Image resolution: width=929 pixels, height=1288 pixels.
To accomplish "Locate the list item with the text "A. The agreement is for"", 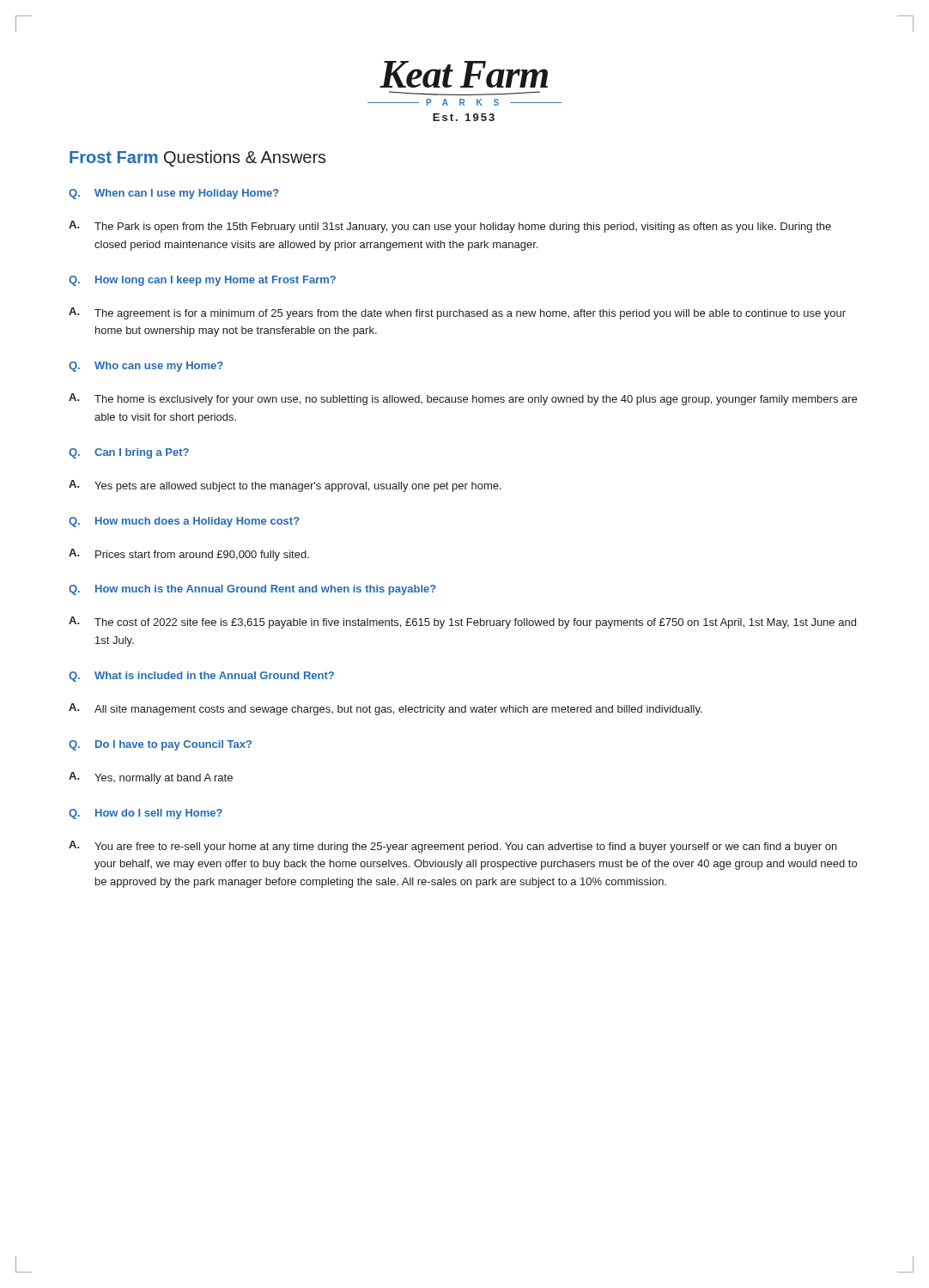I will tap(464, 322).
